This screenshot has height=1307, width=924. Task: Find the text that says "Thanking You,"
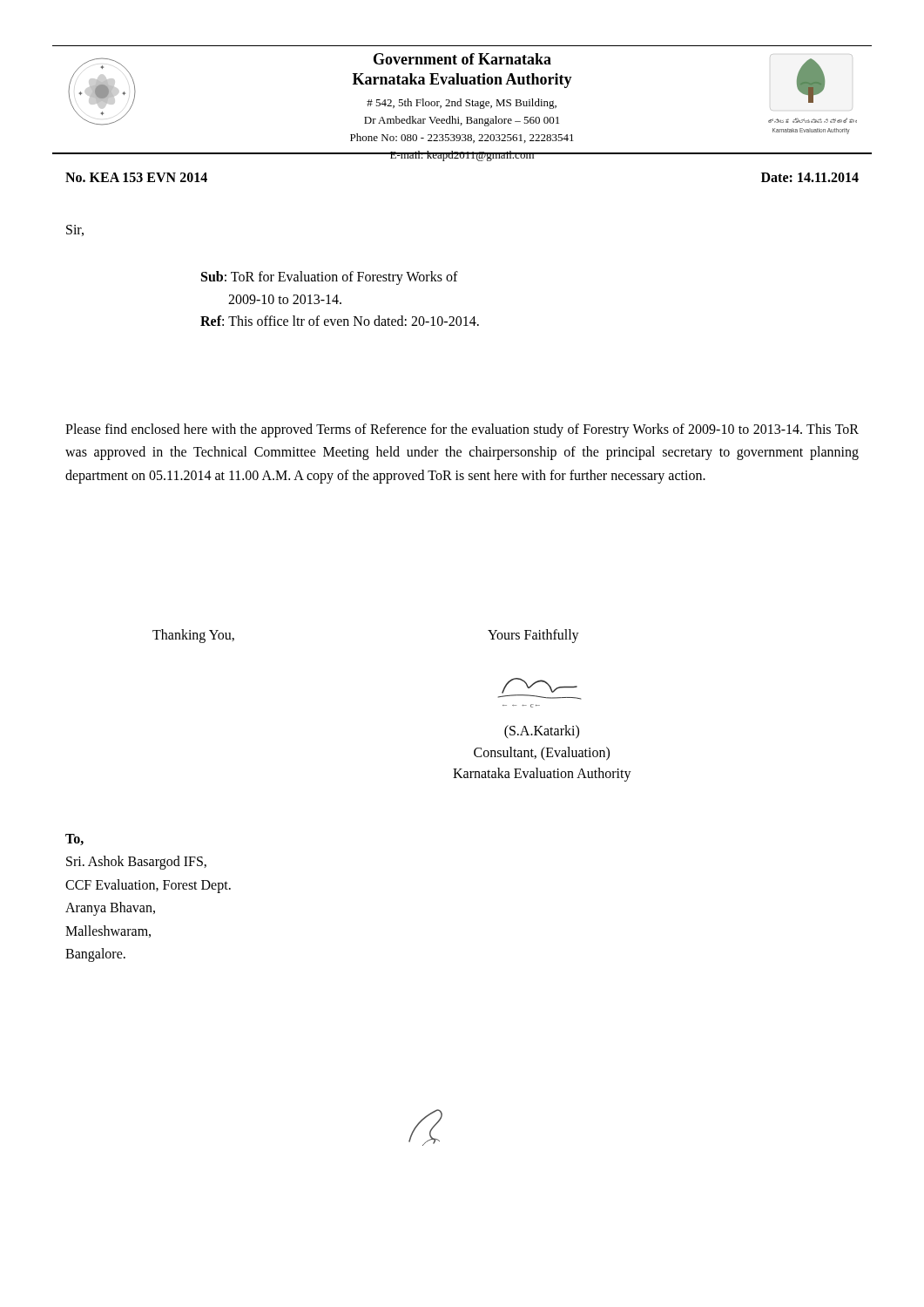(x=194, y=635)
